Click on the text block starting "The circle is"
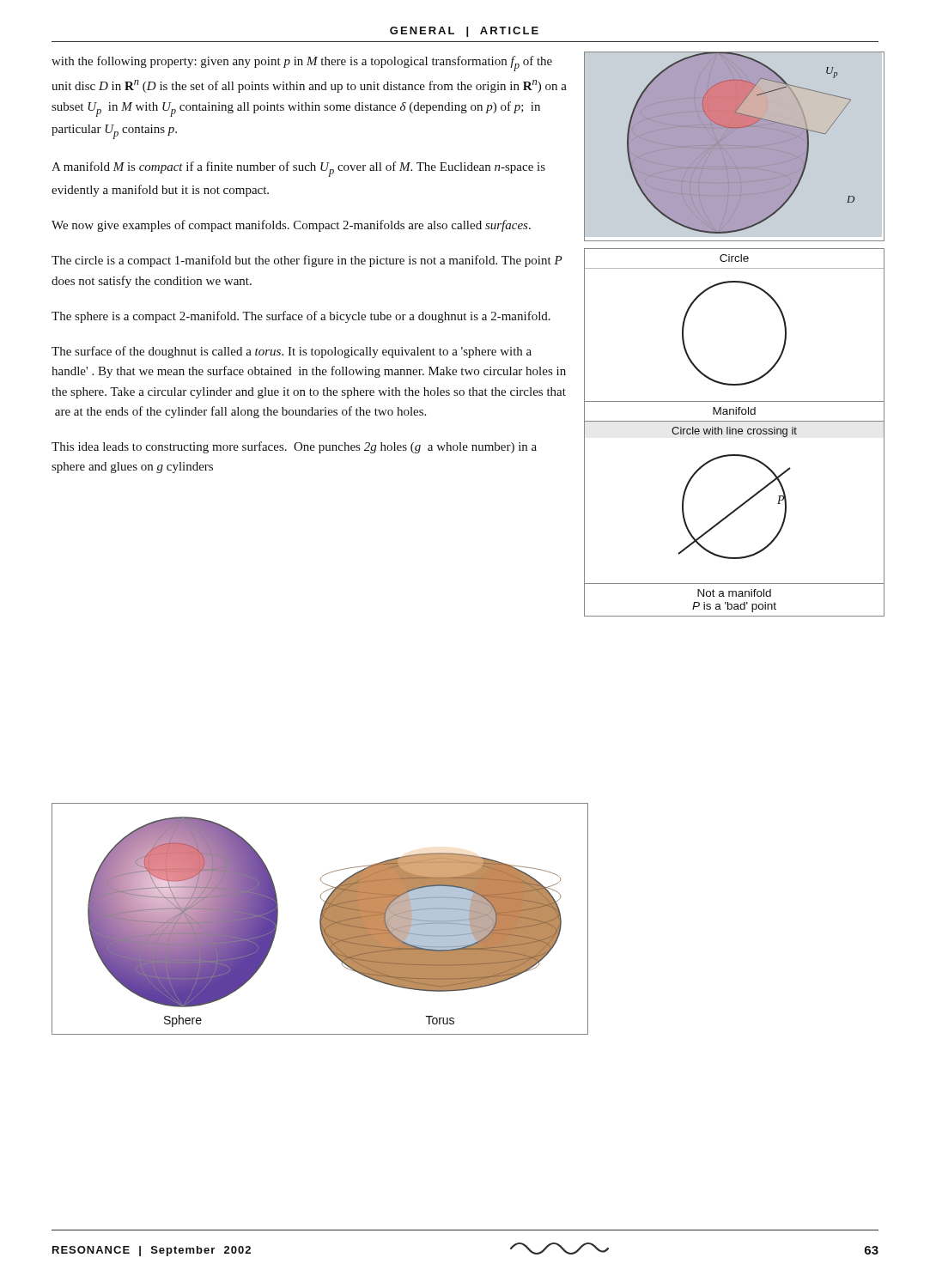This screenshot has height=1288, width=930. tap(307, 270)
